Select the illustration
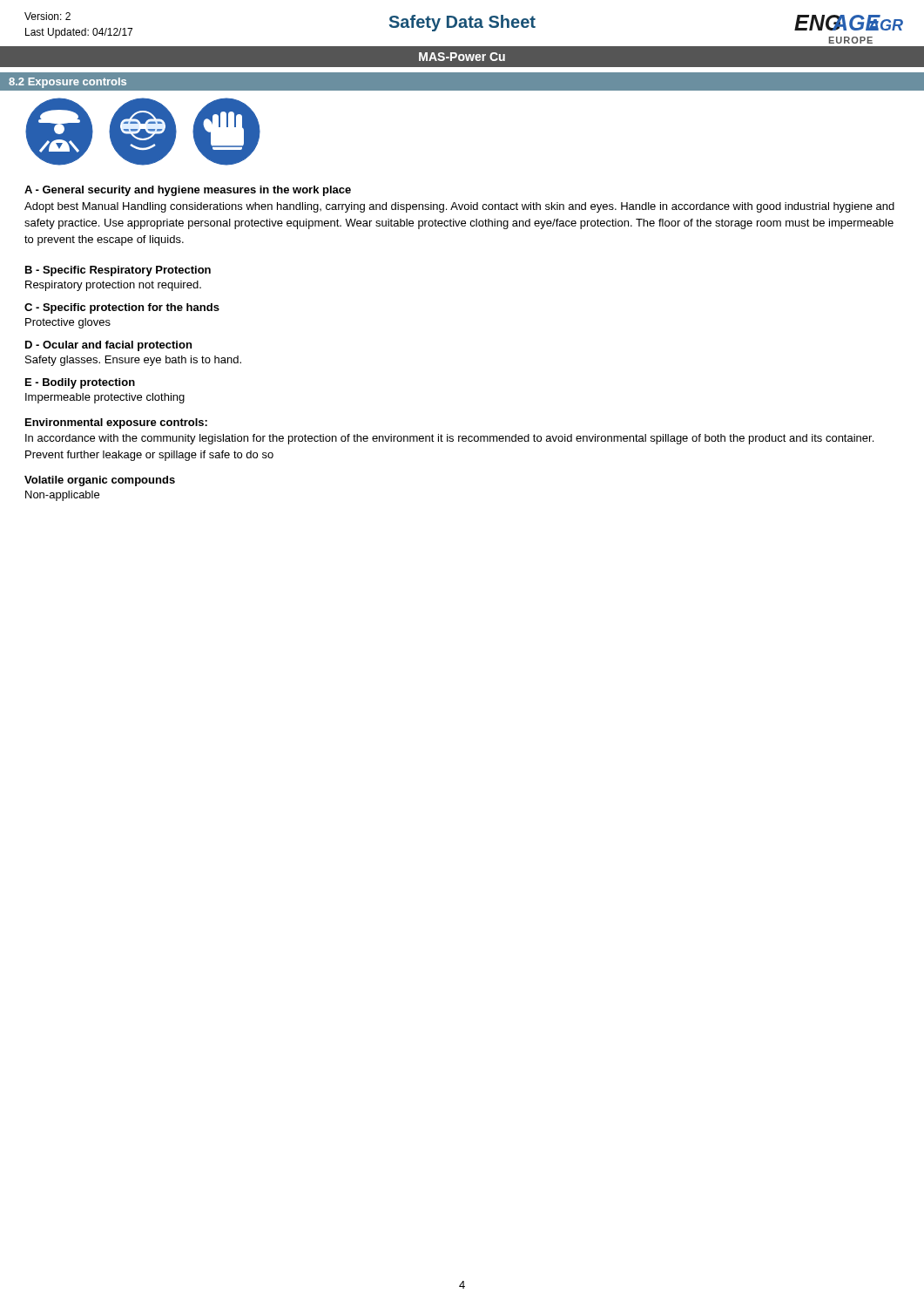 (143, 132)
